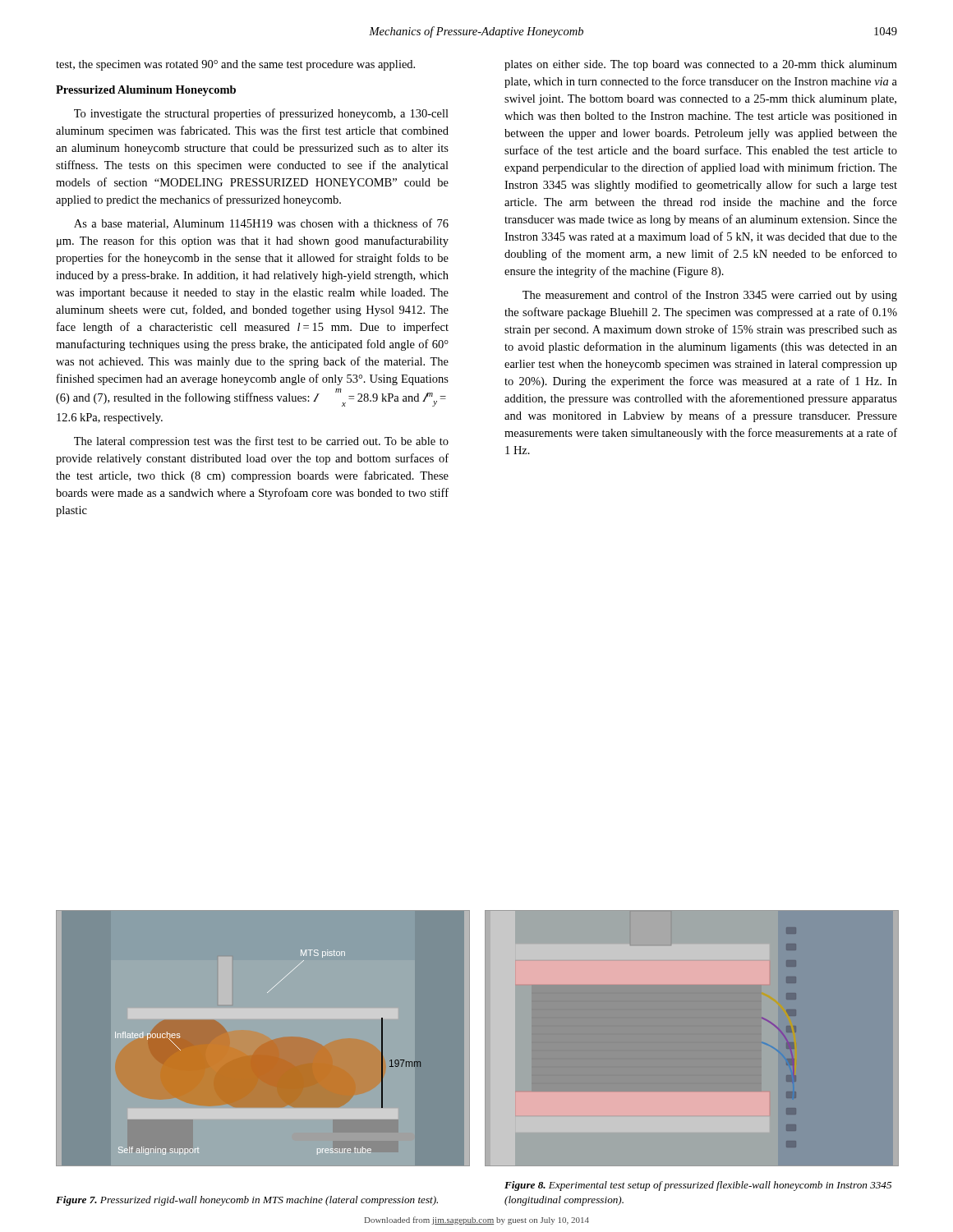Select the element starting "test, the specimen was rotated 90°"
The image size is (953, 1232).
(252, 64)
